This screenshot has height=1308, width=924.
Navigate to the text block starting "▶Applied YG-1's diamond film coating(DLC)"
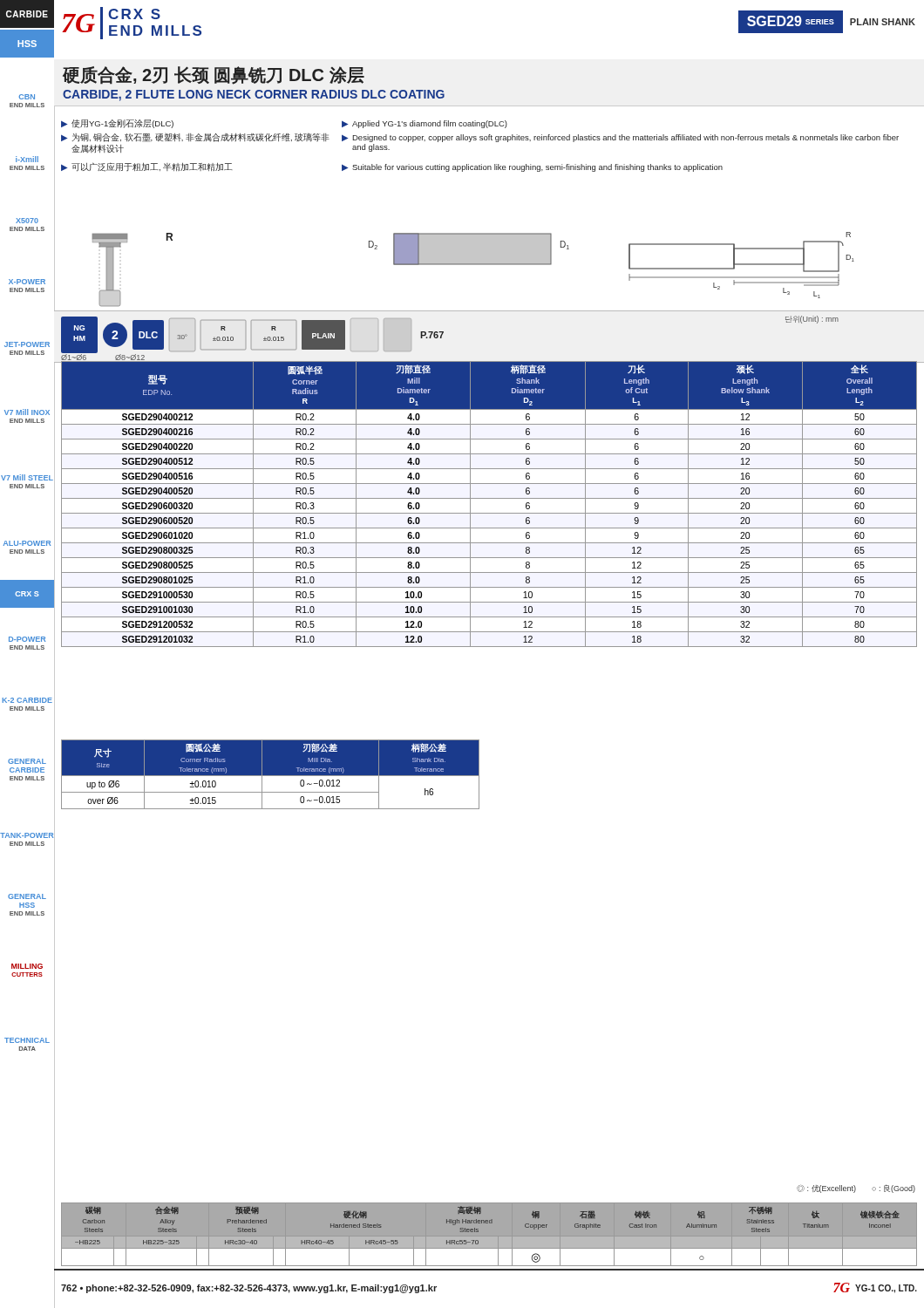point(425,124)
